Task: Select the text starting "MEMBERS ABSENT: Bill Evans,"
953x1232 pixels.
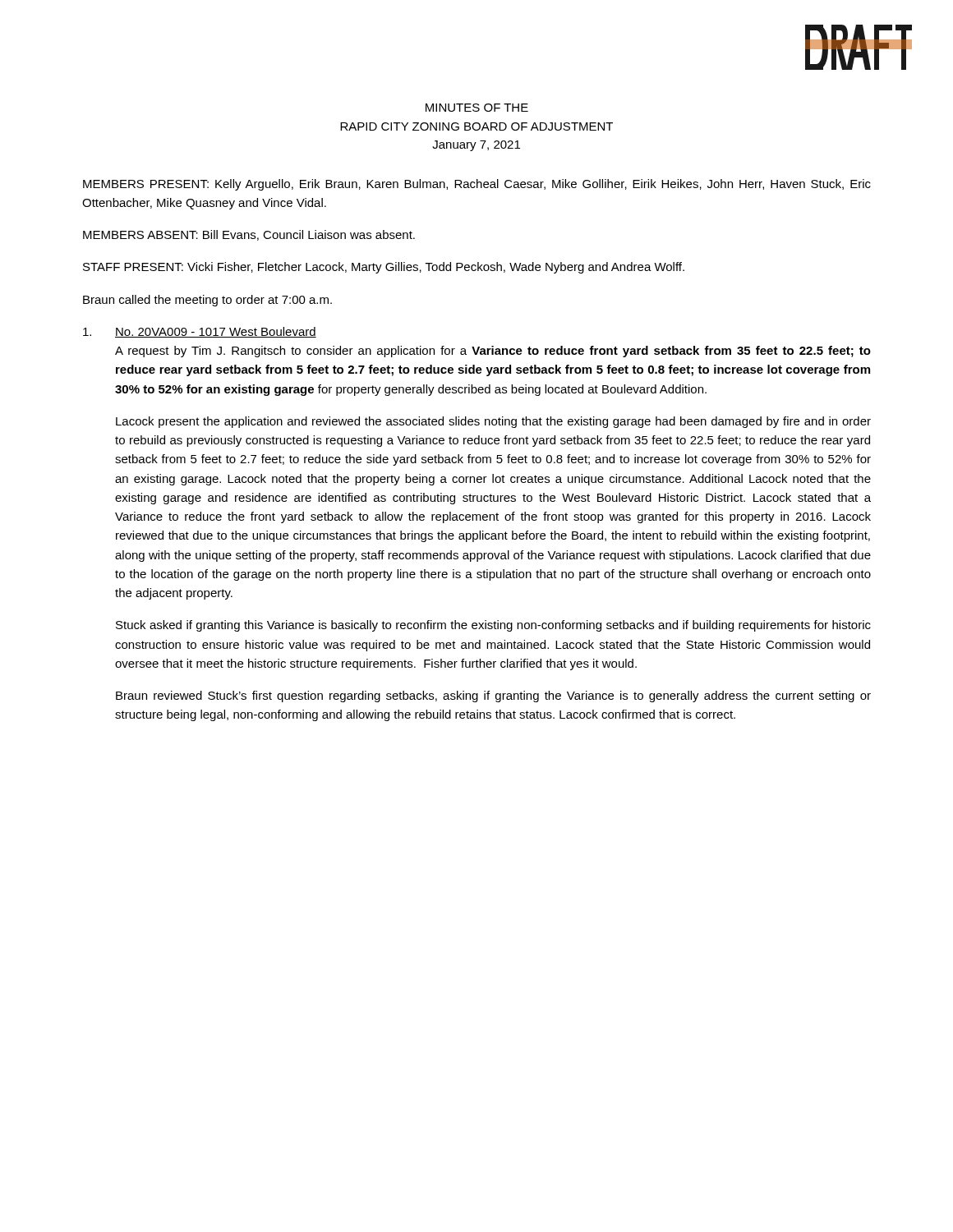Action: coord(249,235)
